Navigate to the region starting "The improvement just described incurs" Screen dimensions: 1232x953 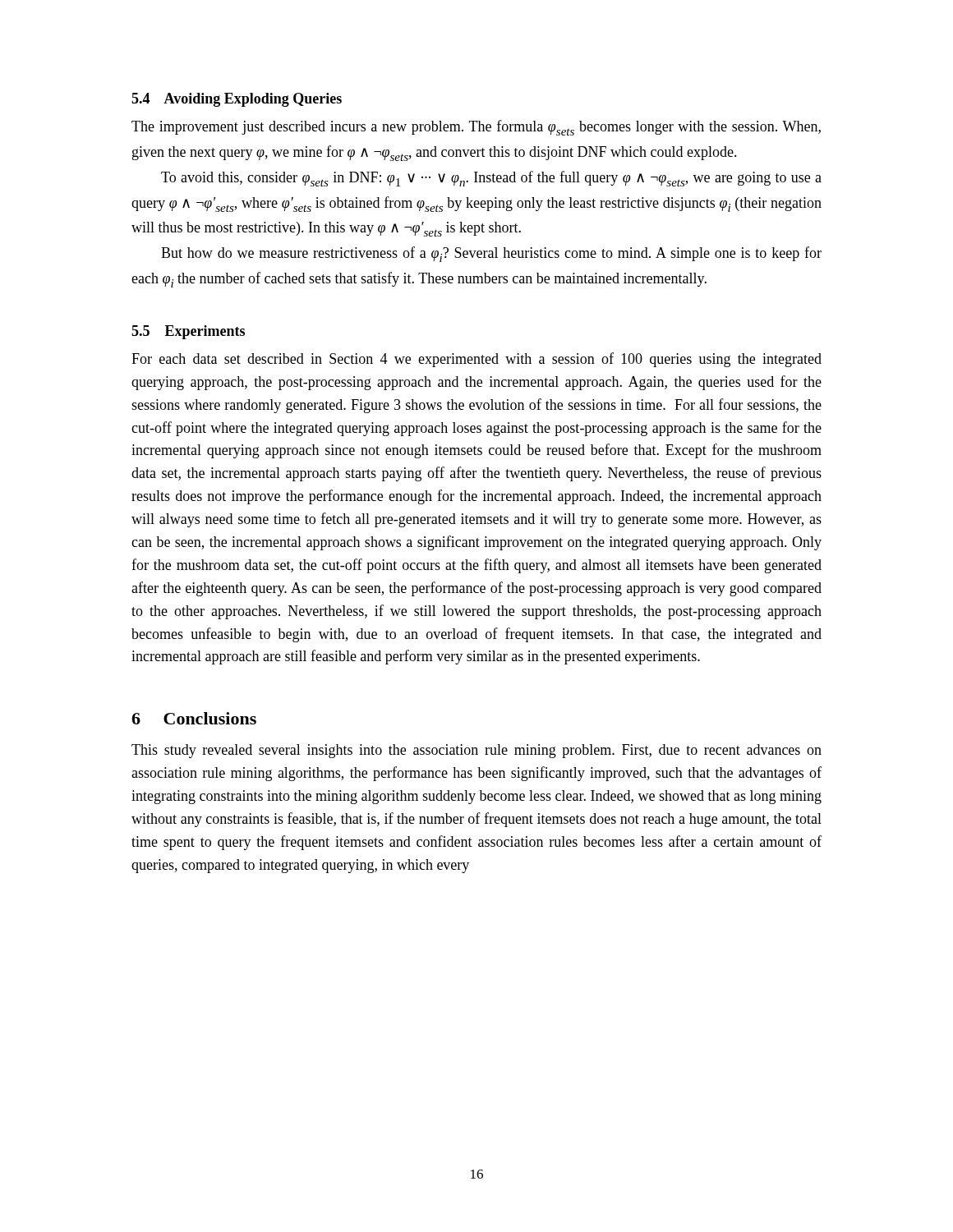point(476,204)
